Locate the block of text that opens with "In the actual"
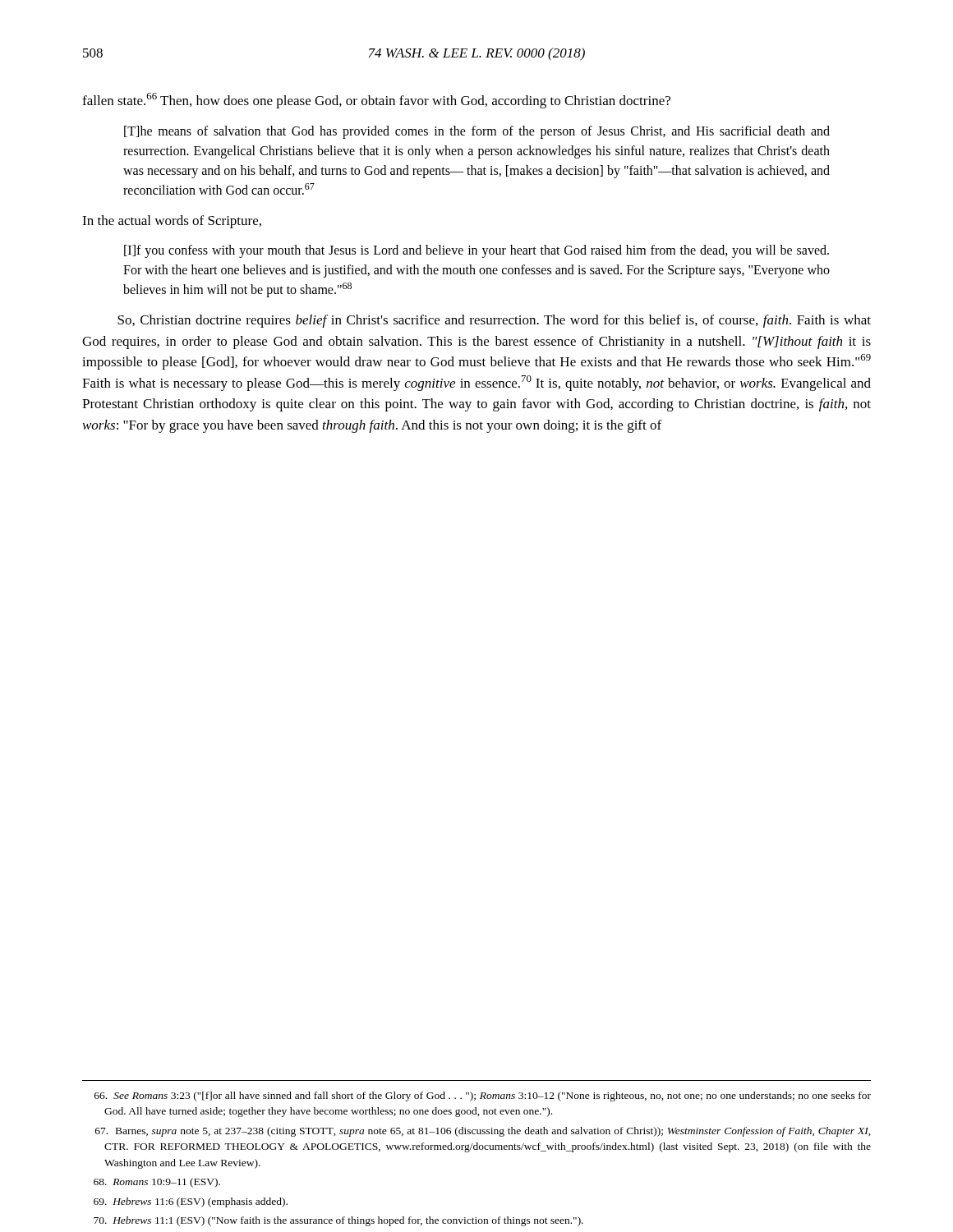The image size is (953, 1232). tap(172, 220)
